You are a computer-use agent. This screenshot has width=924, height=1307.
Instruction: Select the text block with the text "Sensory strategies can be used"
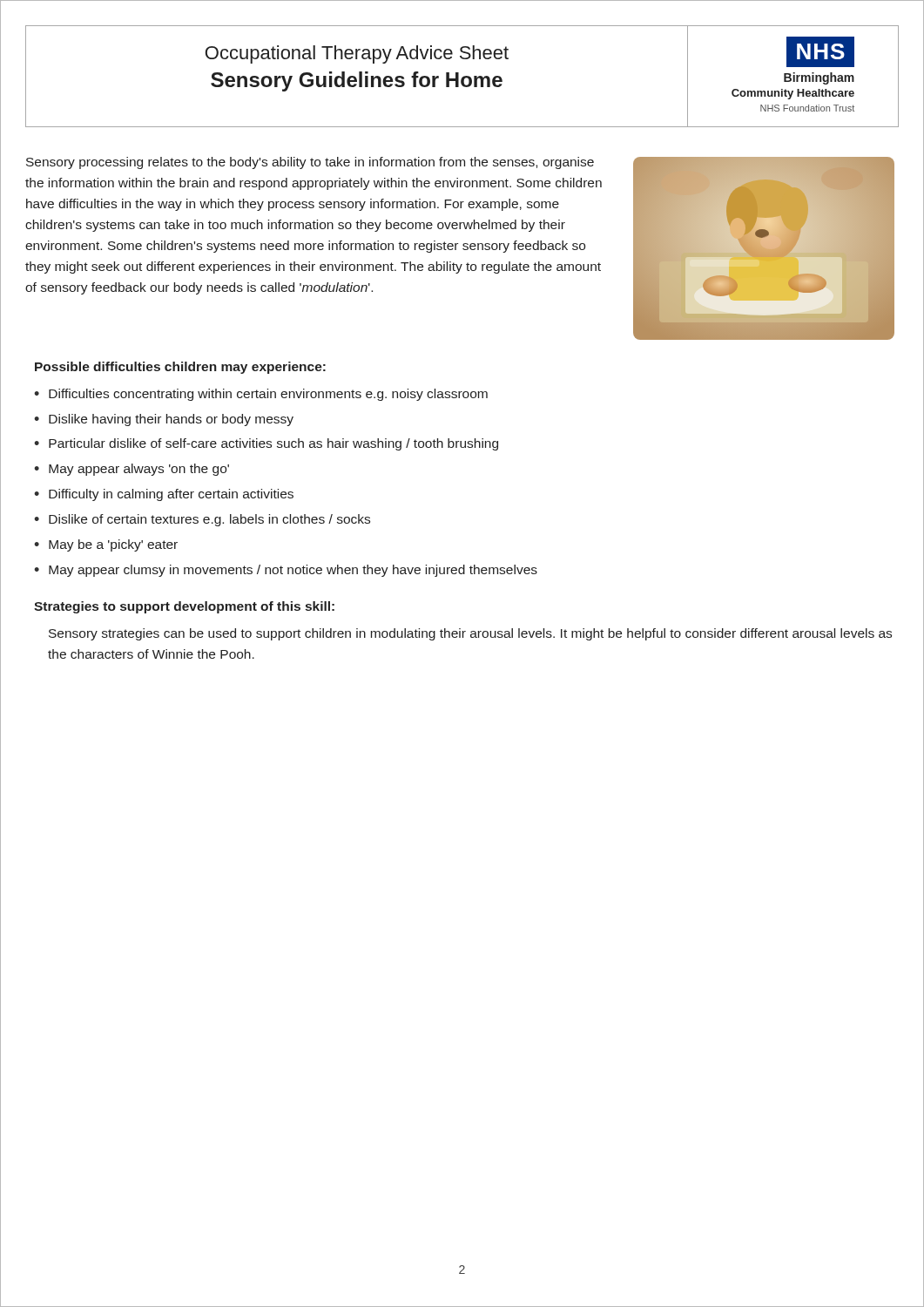(x=470, y=643)
